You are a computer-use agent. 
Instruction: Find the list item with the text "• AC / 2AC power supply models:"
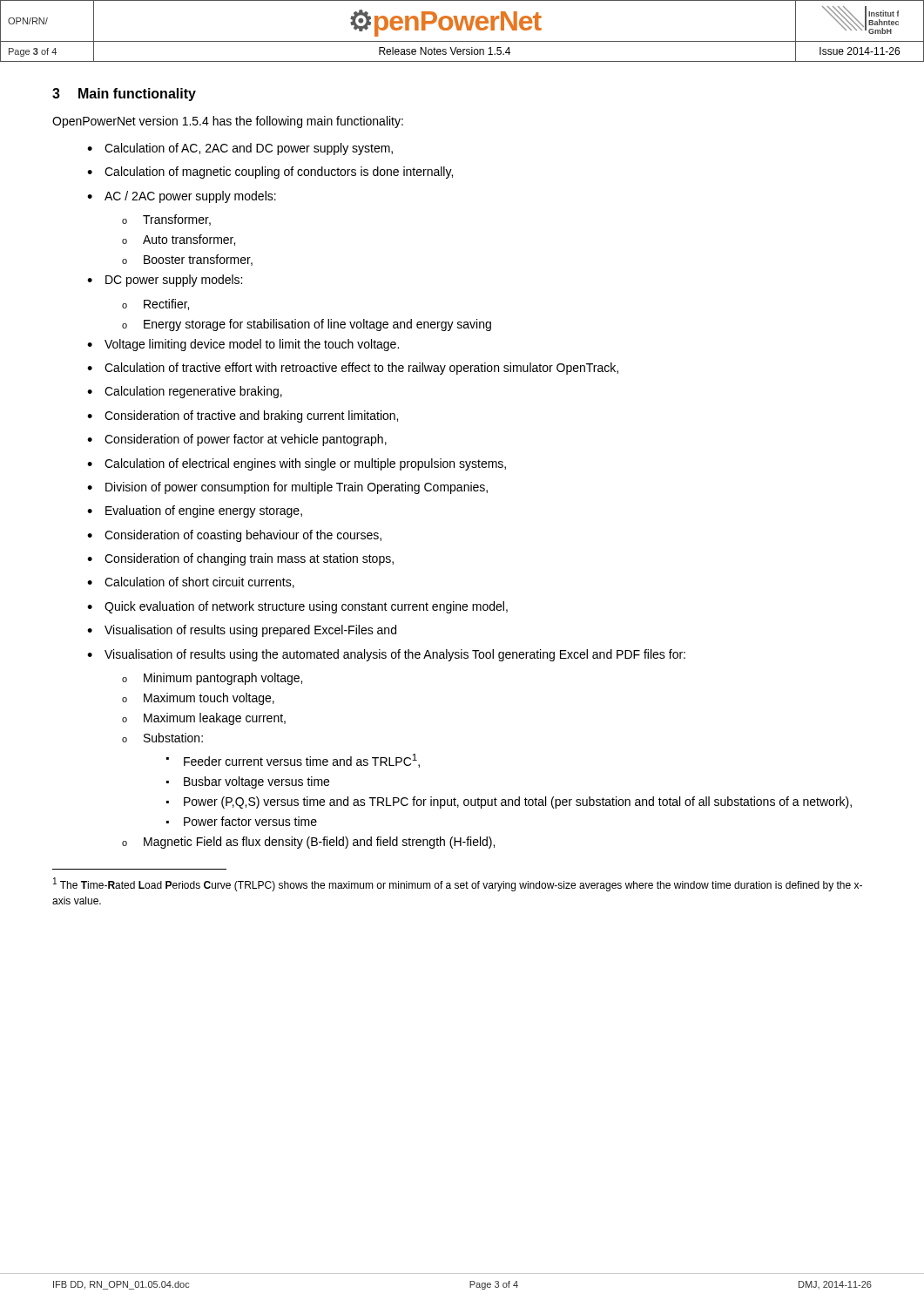[x=182, y=197]
